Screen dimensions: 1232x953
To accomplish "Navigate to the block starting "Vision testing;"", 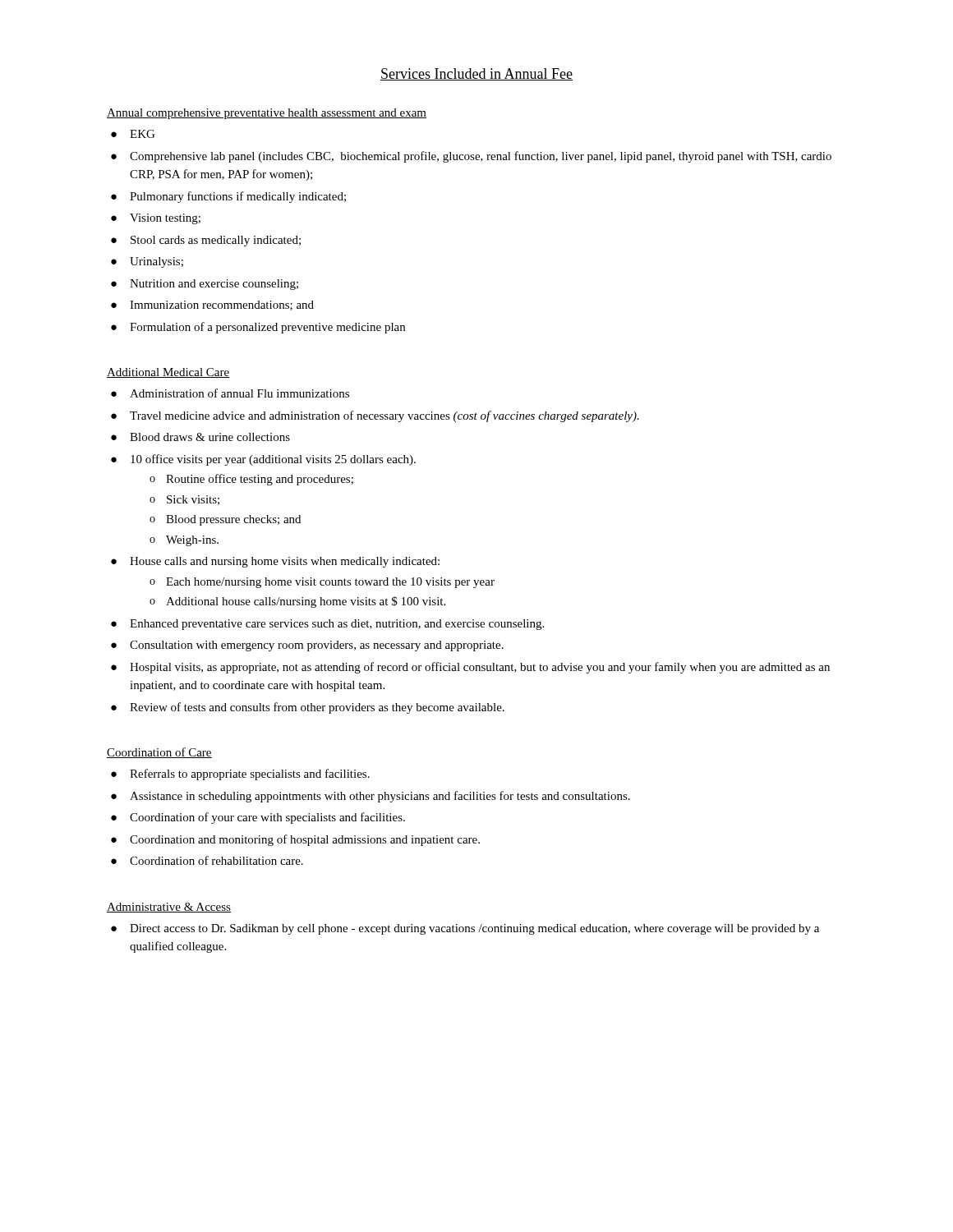I will tap(166, 218).
